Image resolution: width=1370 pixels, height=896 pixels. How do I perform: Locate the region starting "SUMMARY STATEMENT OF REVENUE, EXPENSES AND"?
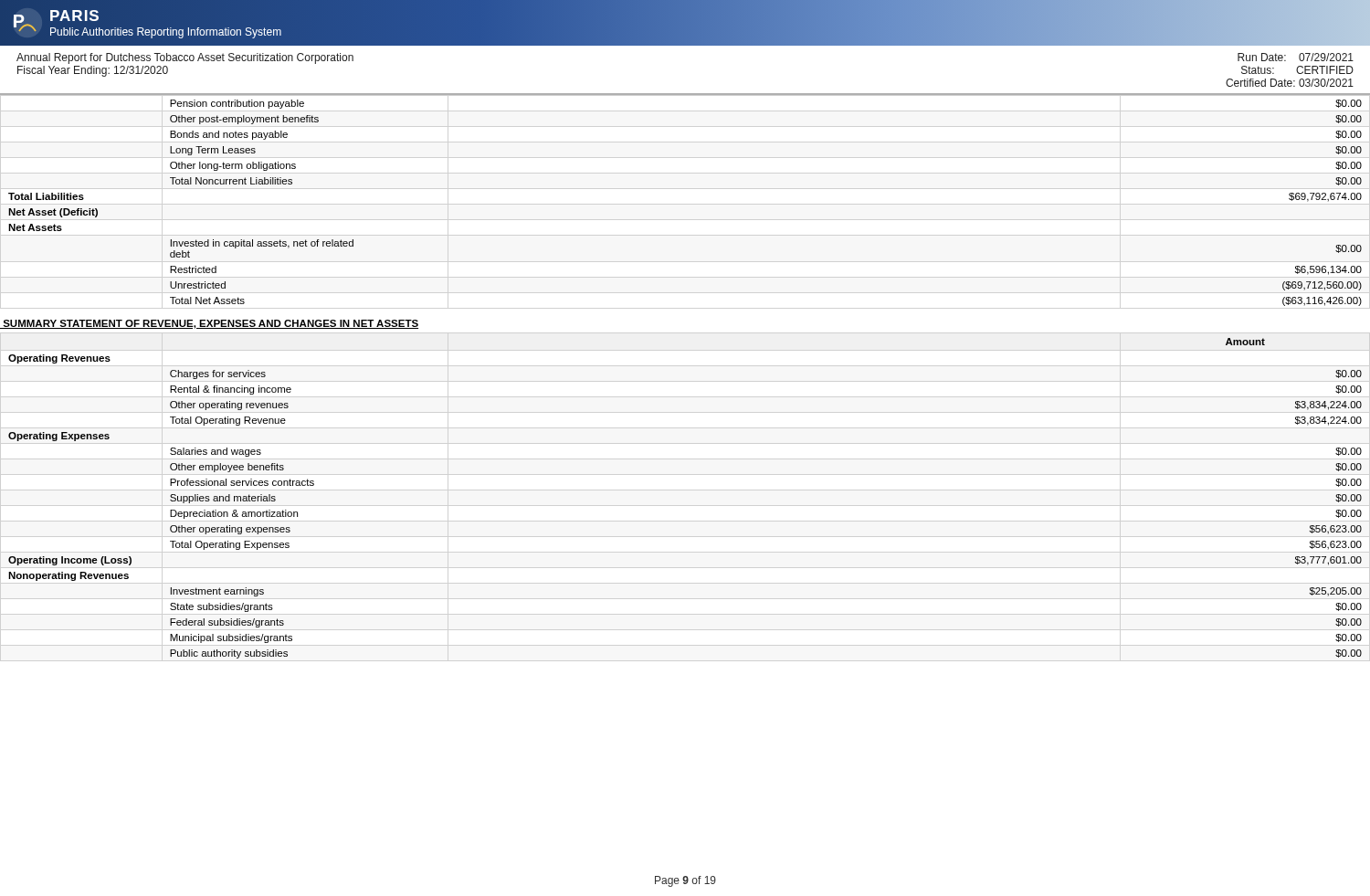(x=209, y=323)
